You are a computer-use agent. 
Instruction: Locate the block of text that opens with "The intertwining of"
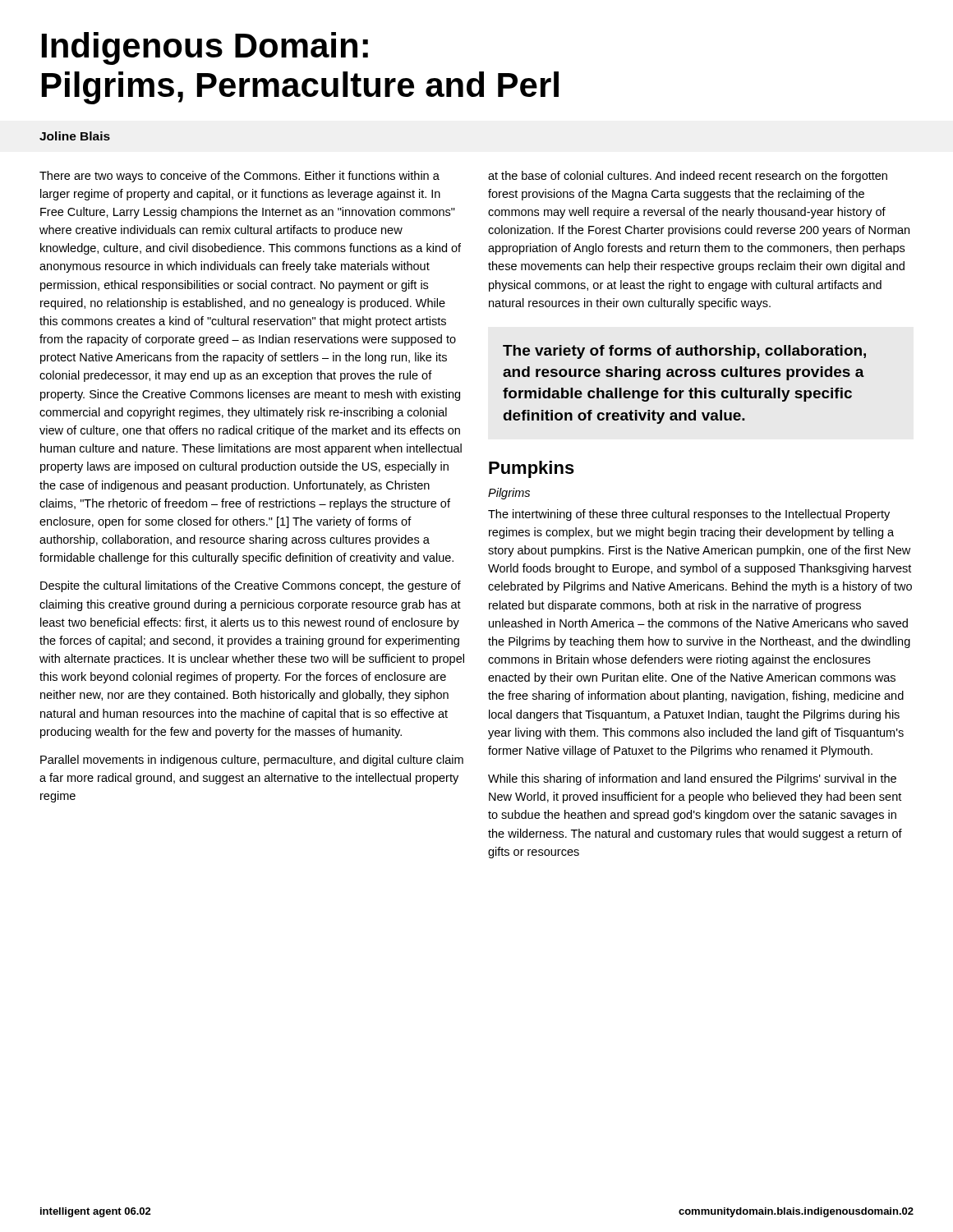click(701, 632)
